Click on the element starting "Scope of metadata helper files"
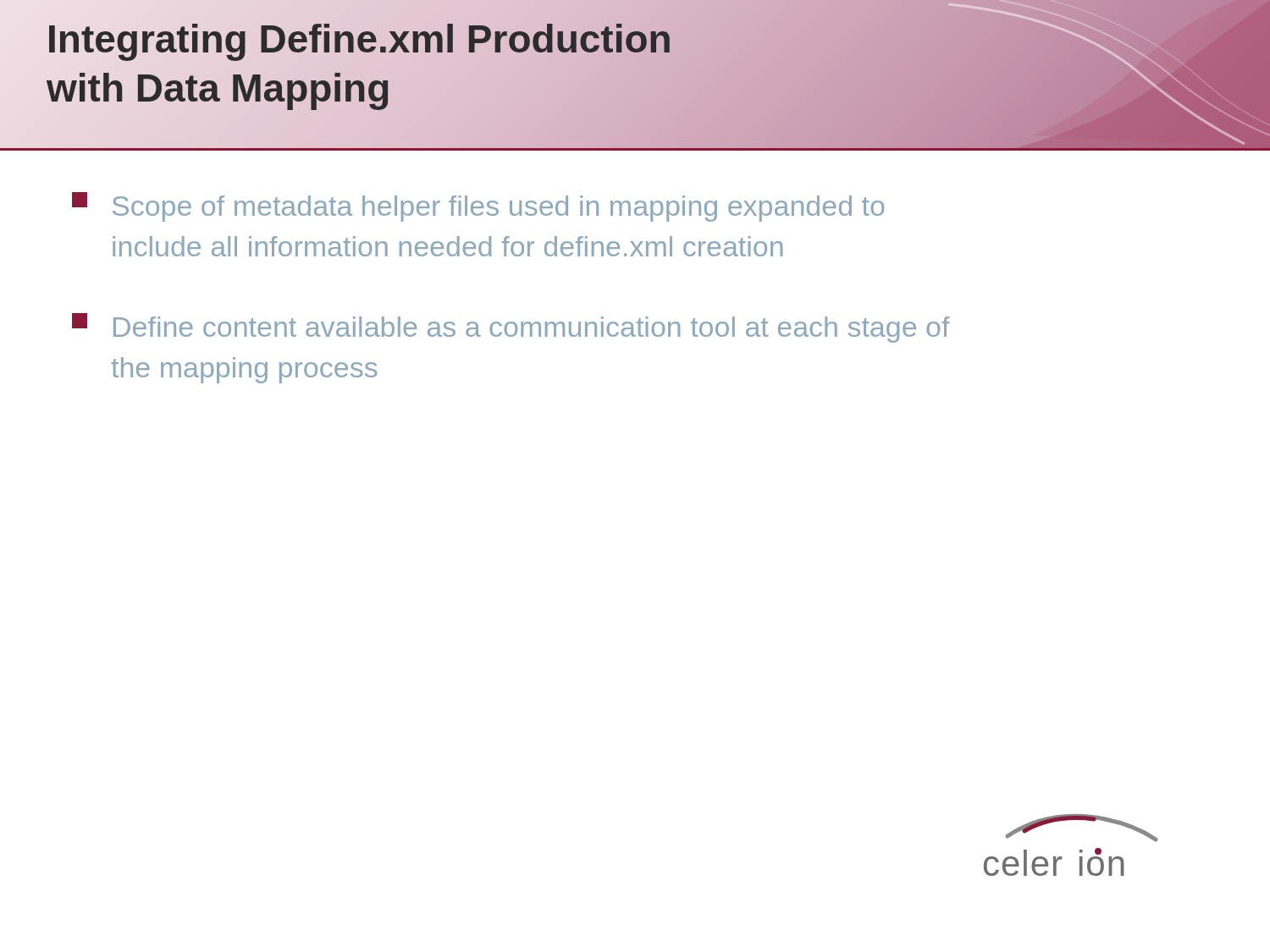Screen dimensions: 952x1270 click(479, 226)
